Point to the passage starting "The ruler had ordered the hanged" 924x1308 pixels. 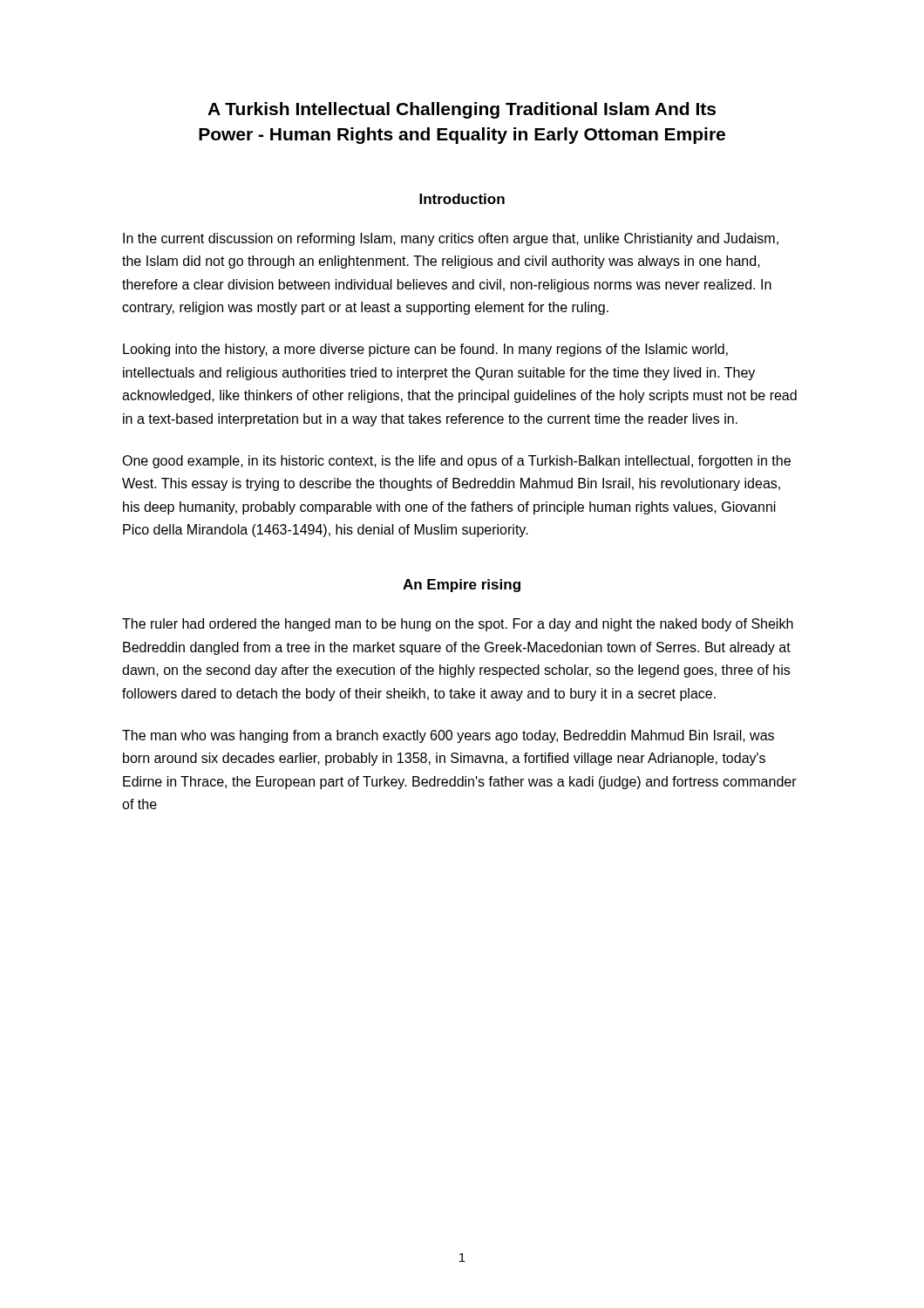pyautogui.click(x=458, y=659)
